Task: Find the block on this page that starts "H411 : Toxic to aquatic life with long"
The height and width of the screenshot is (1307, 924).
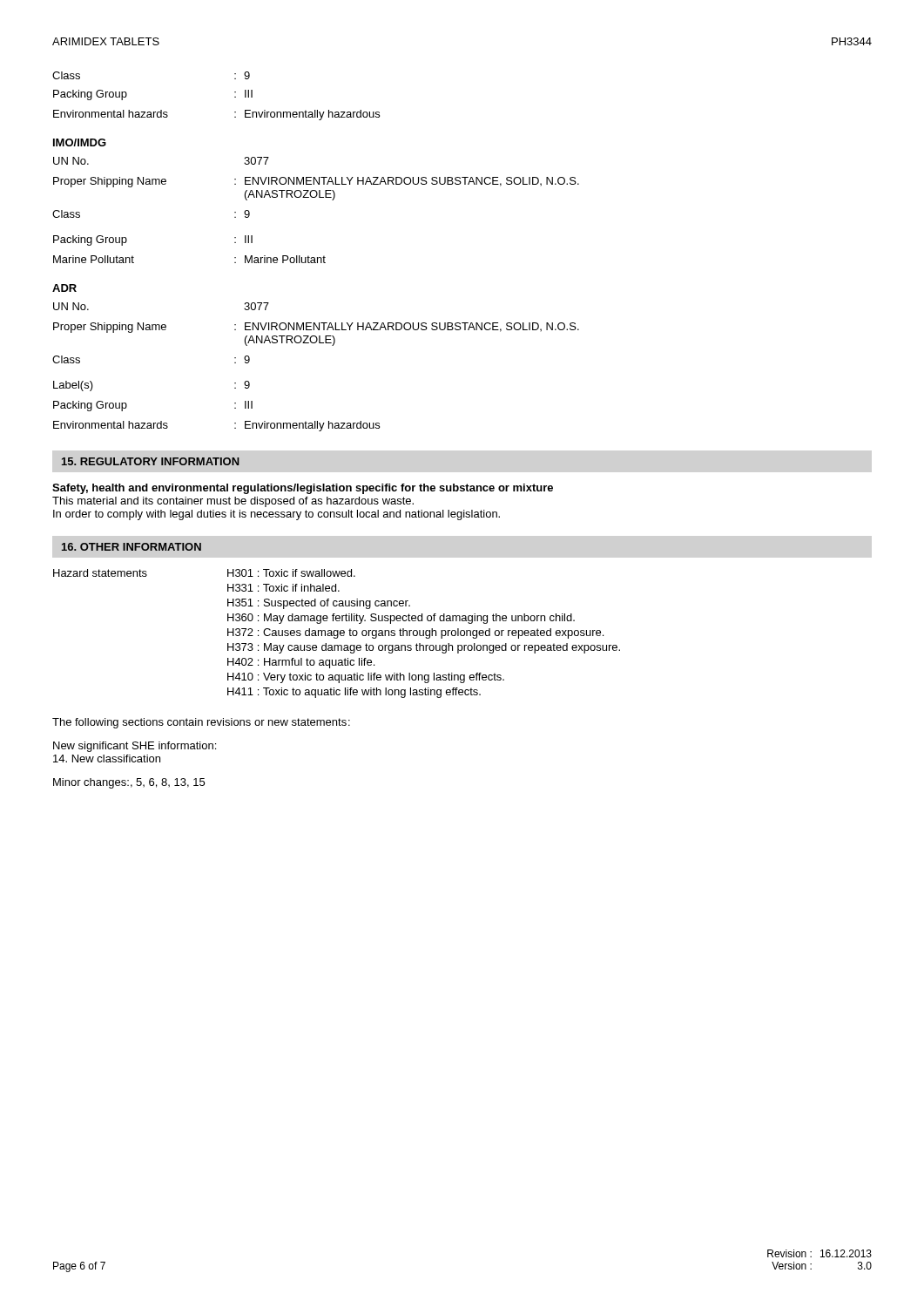Action: click(x=354, y=691)
